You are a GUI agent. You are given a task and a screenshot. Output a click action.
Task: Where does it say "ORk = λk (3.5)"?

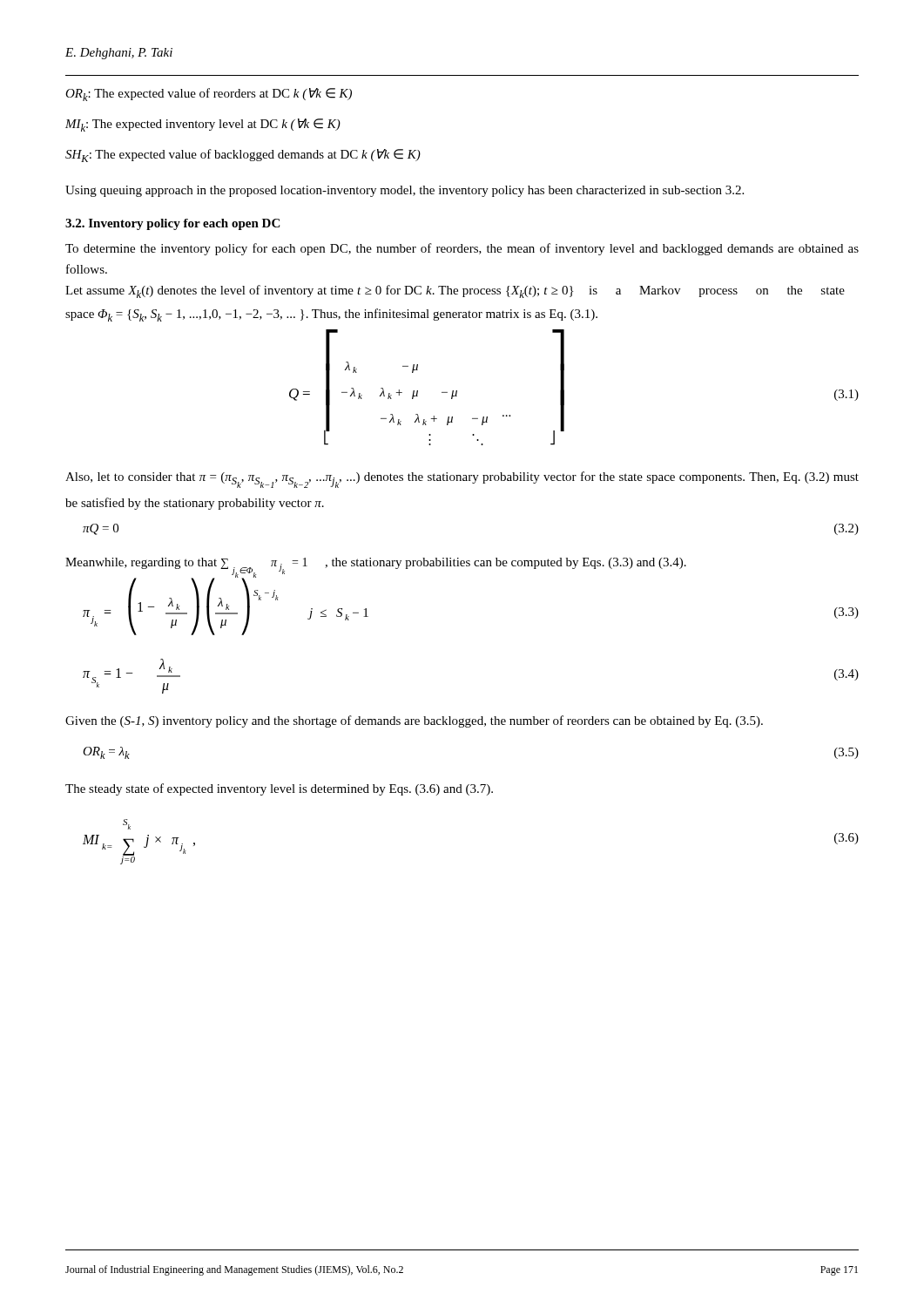pos(94,752)
